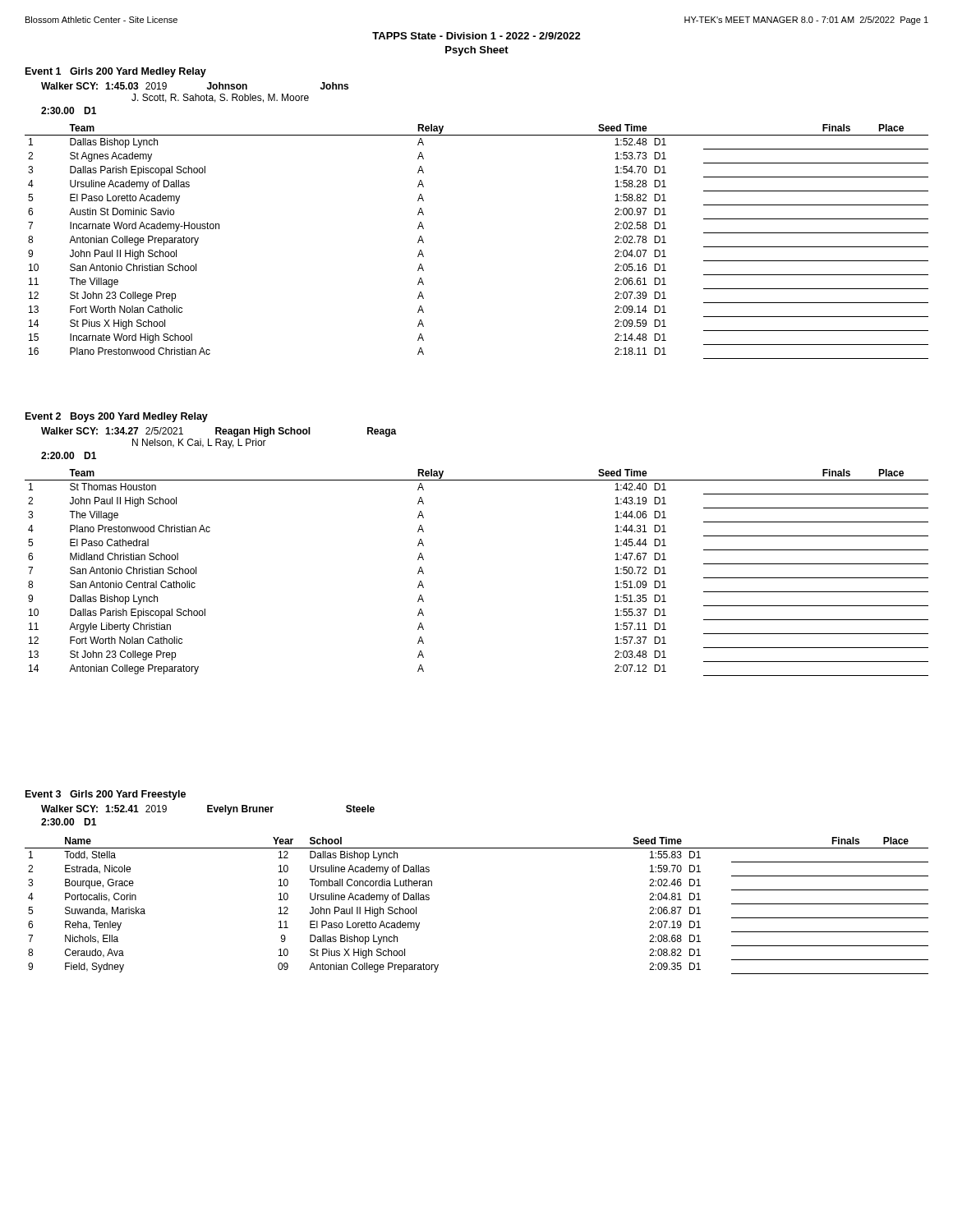Screen dimensions: 1232x953
Task: Click the section header that begins "Event 3 Girls 200"
Action: (105, 794)
